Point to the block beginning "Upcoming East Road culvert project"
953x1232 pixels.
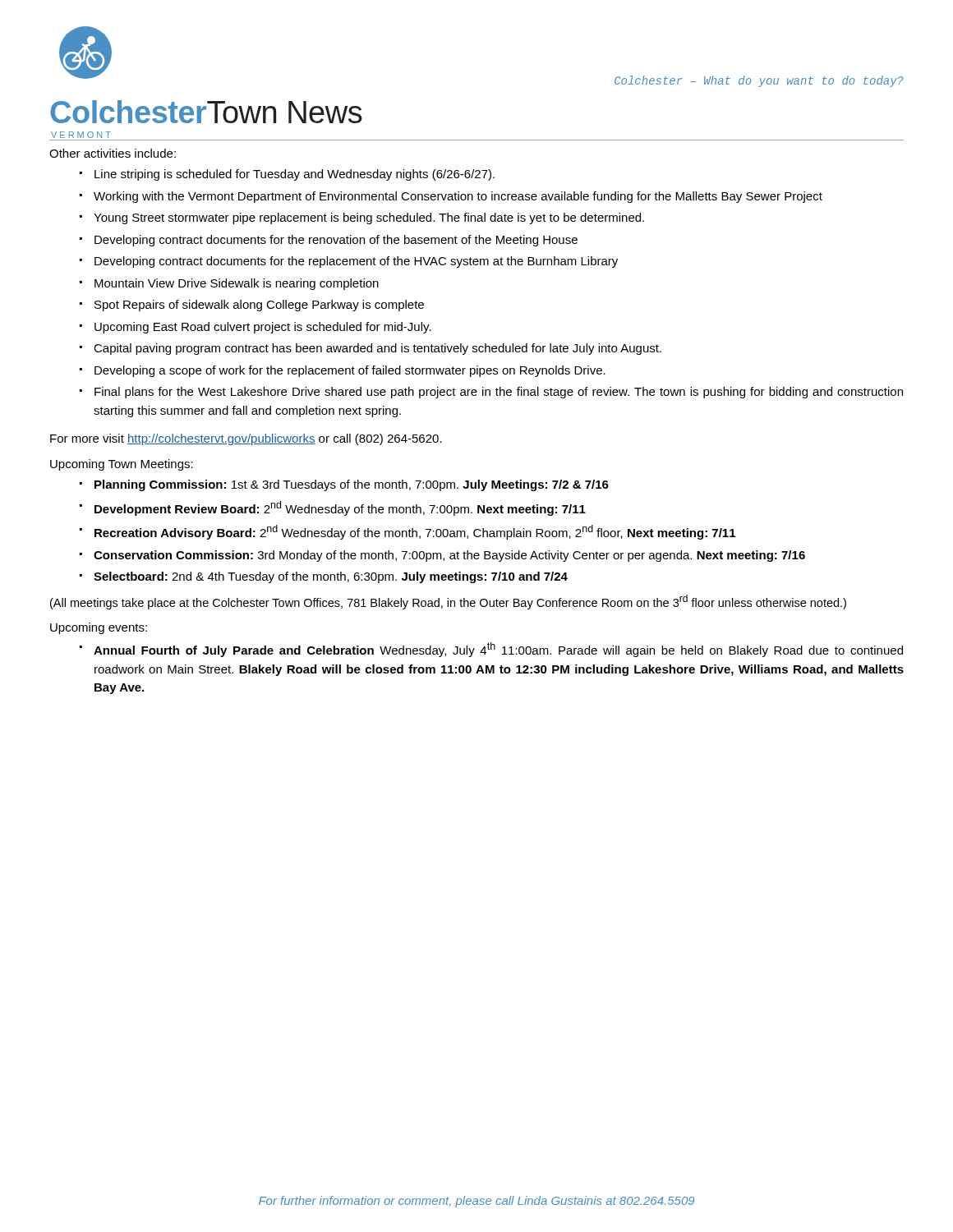coord(263,326)
